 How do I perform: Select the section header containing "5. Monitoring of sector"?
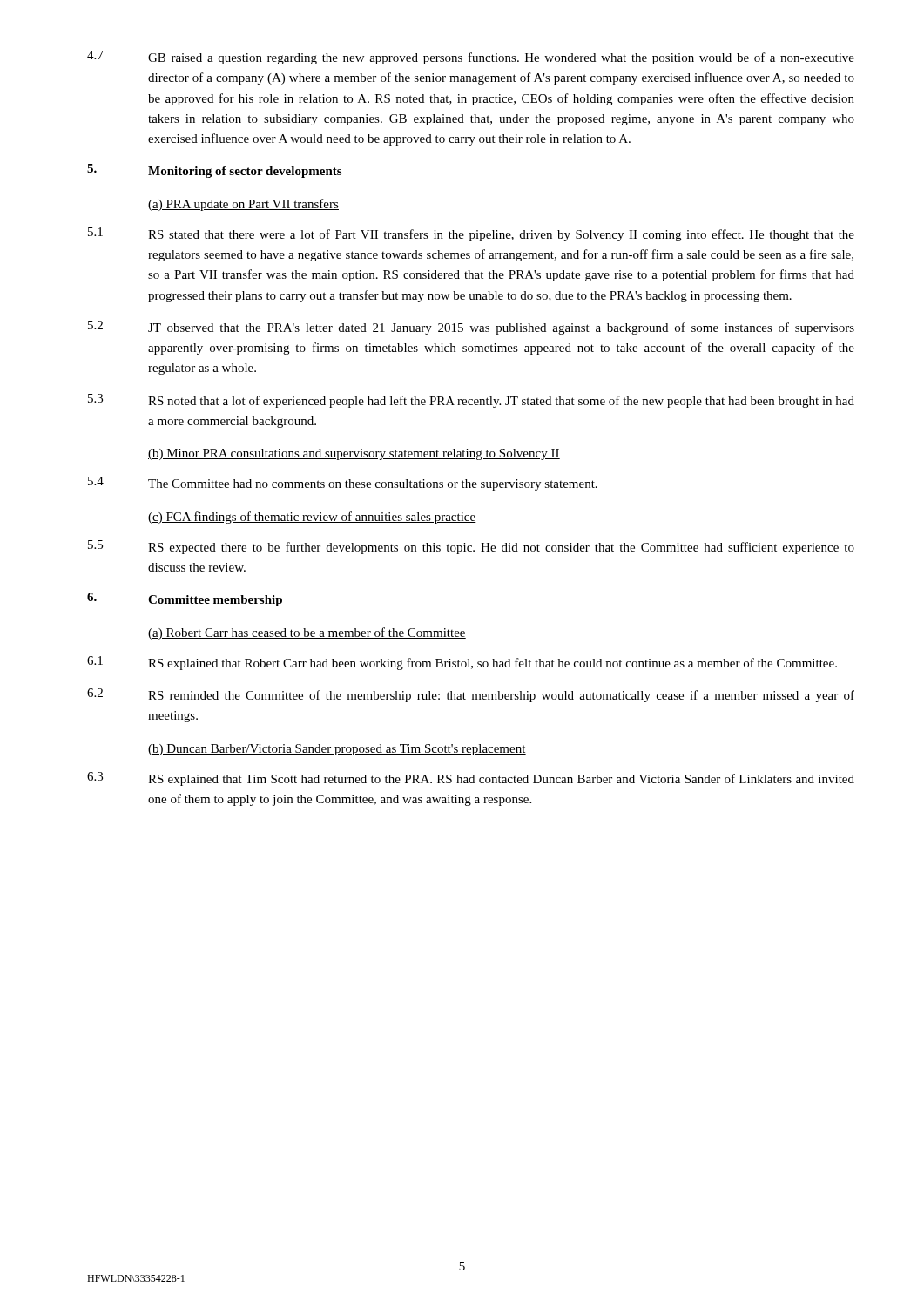coord(215,172)
